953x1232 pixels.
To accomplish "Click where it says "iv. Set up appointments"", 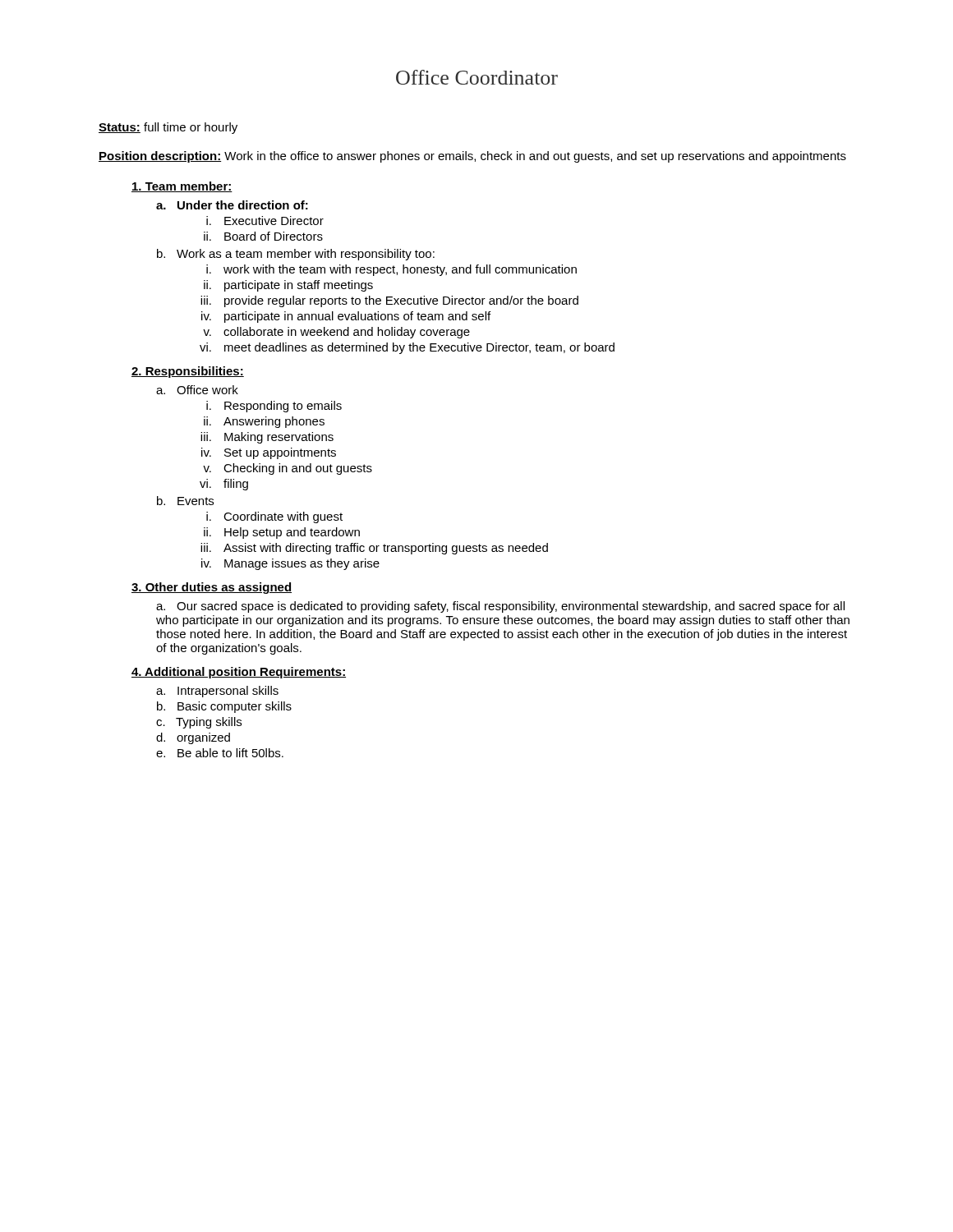I will click(259, 452).
